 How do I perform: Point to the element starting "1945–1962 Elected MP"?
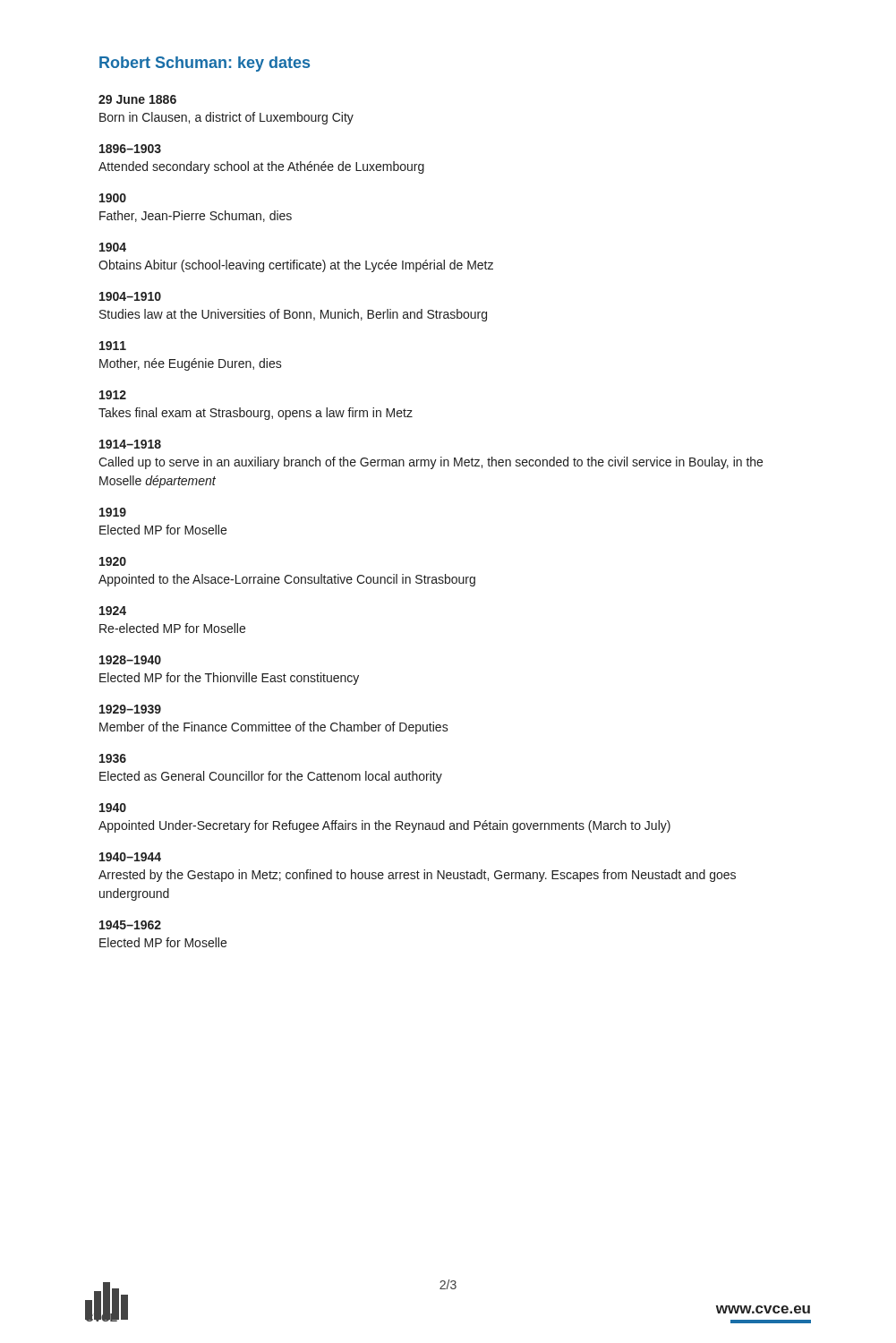pyautogui.click(x=130, y=925)
